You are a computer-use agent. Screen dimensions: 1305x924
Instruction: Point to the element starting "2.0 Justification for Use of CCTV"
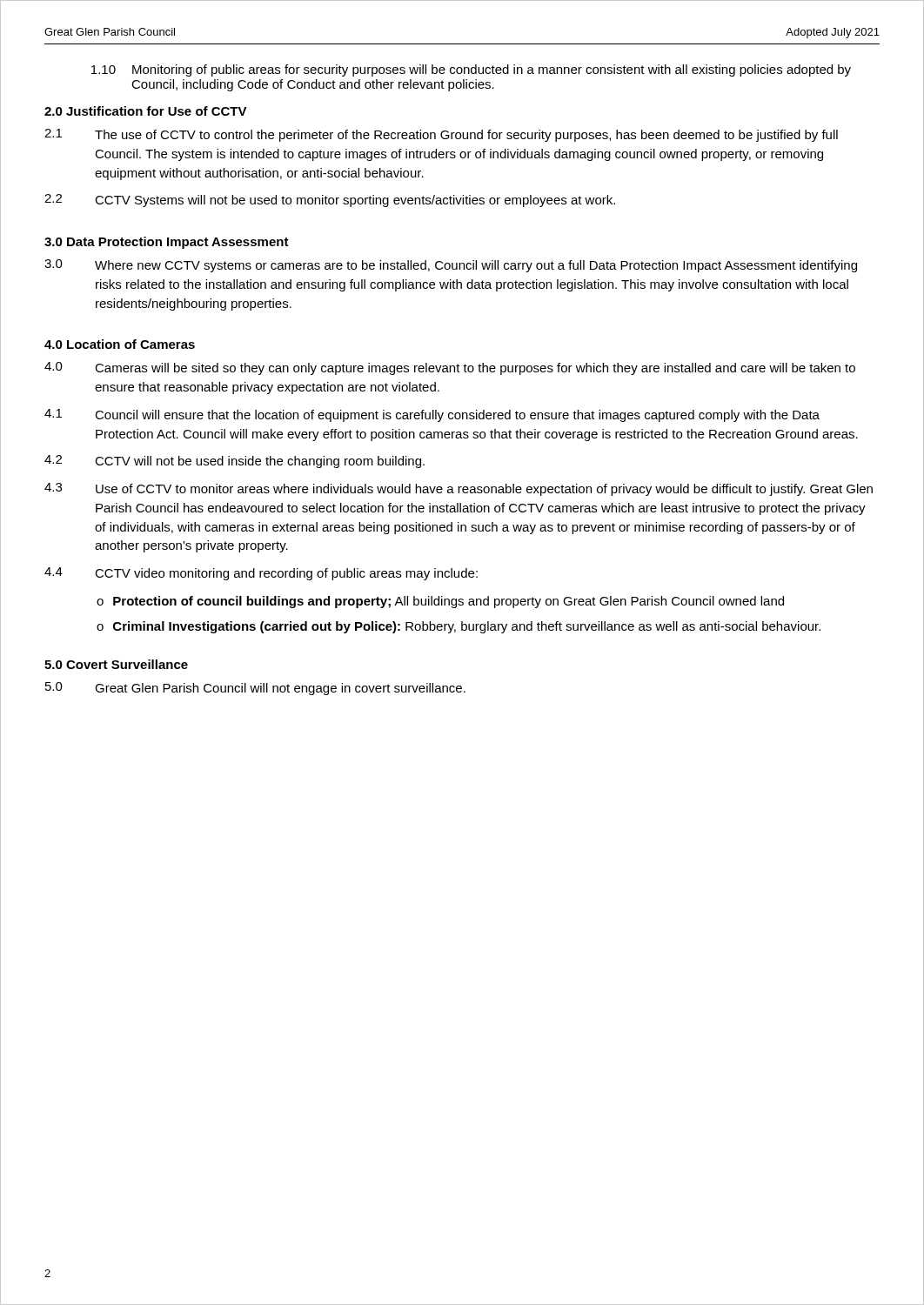point(146,111)
